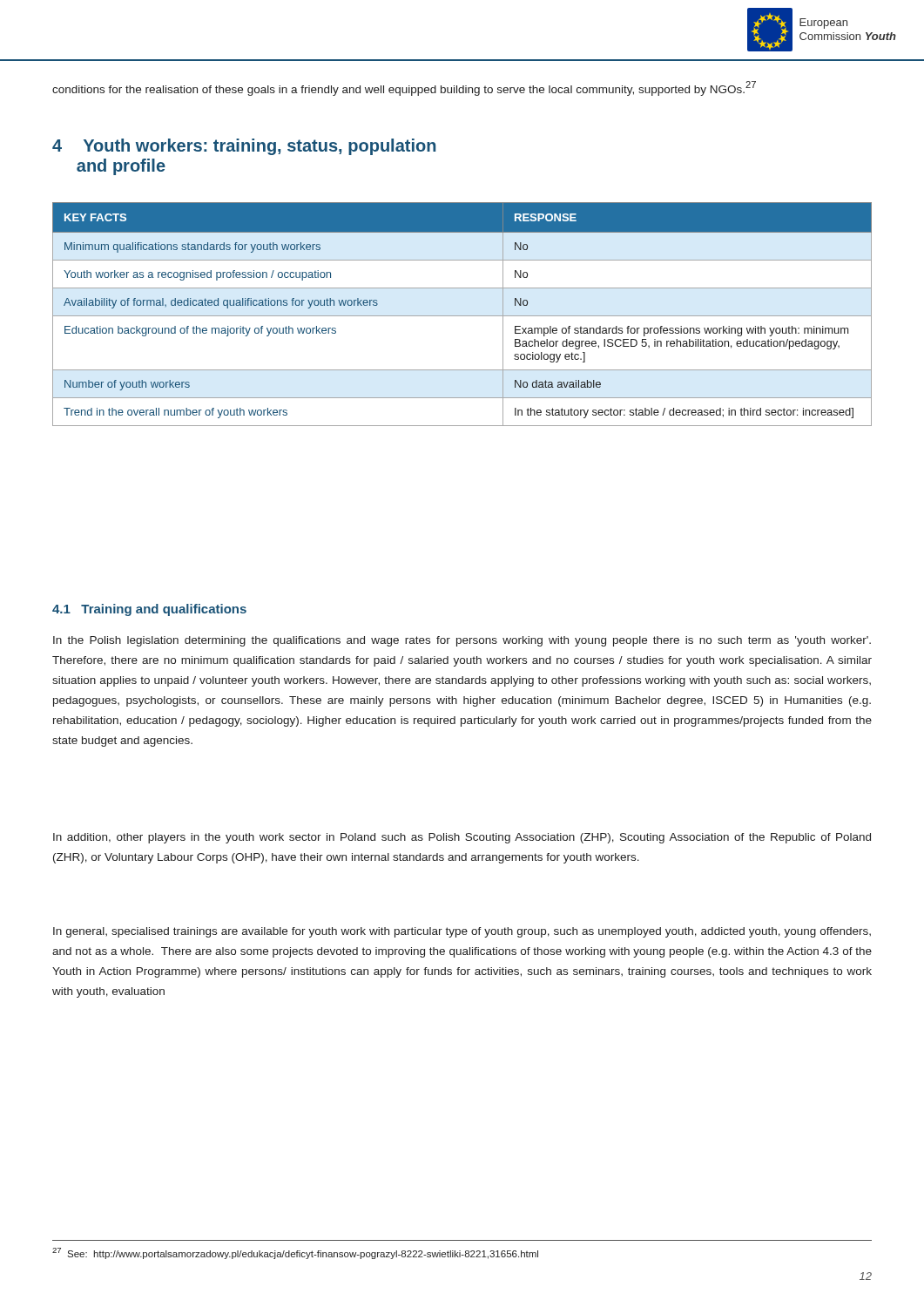Image resolution: width=924 pixels, height=1307 pixels.
Task: Point to the element starting "In general, specialised trainings are available for youth"
Action: coord(462,961)
